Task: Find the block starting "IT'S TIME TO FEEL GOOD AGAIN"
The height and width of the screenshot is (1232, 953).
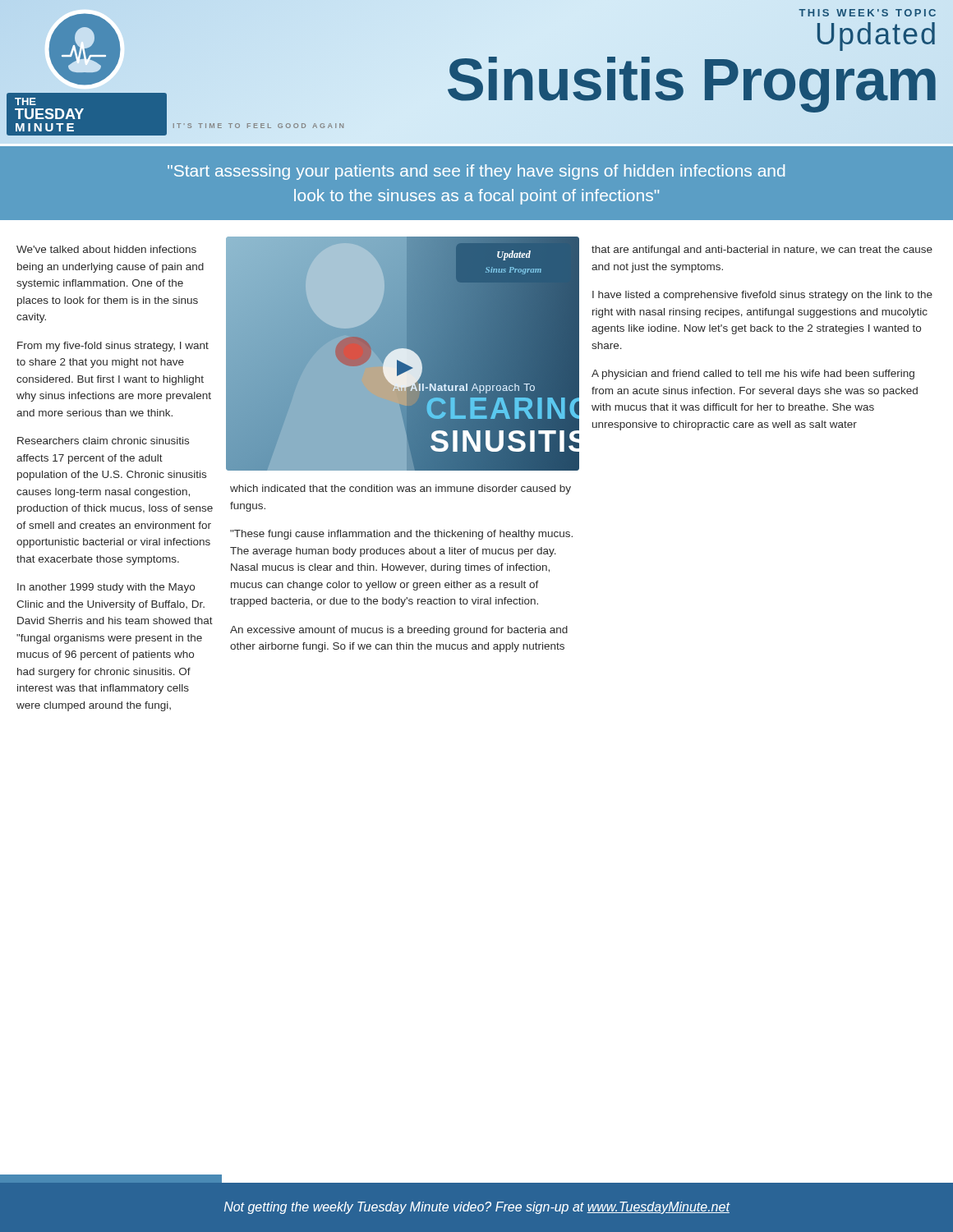Action: coord(259,126)
